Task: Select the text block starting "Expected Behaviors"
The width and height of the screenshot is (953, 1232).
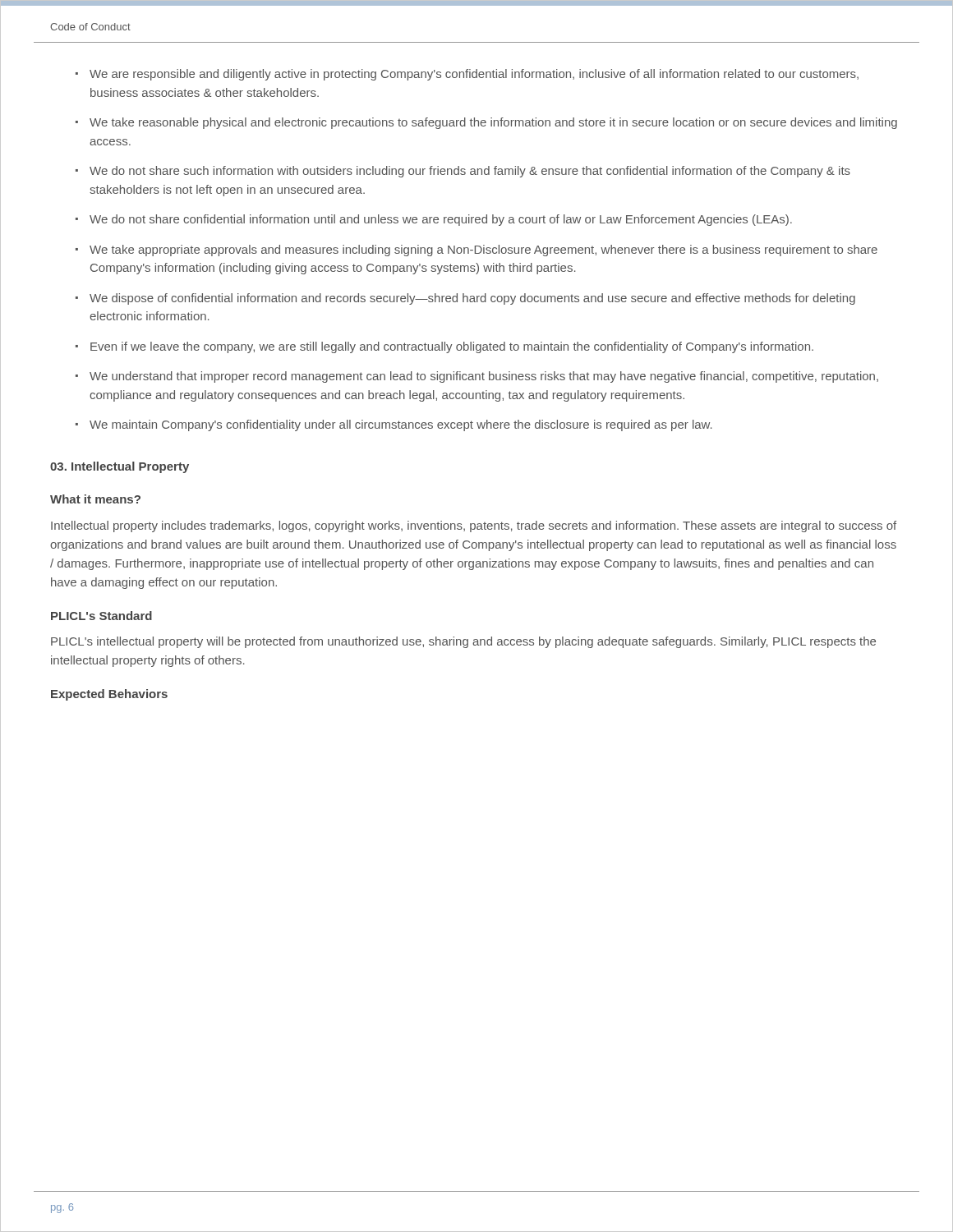Action: pyautogui.click(x=109, y=693)
